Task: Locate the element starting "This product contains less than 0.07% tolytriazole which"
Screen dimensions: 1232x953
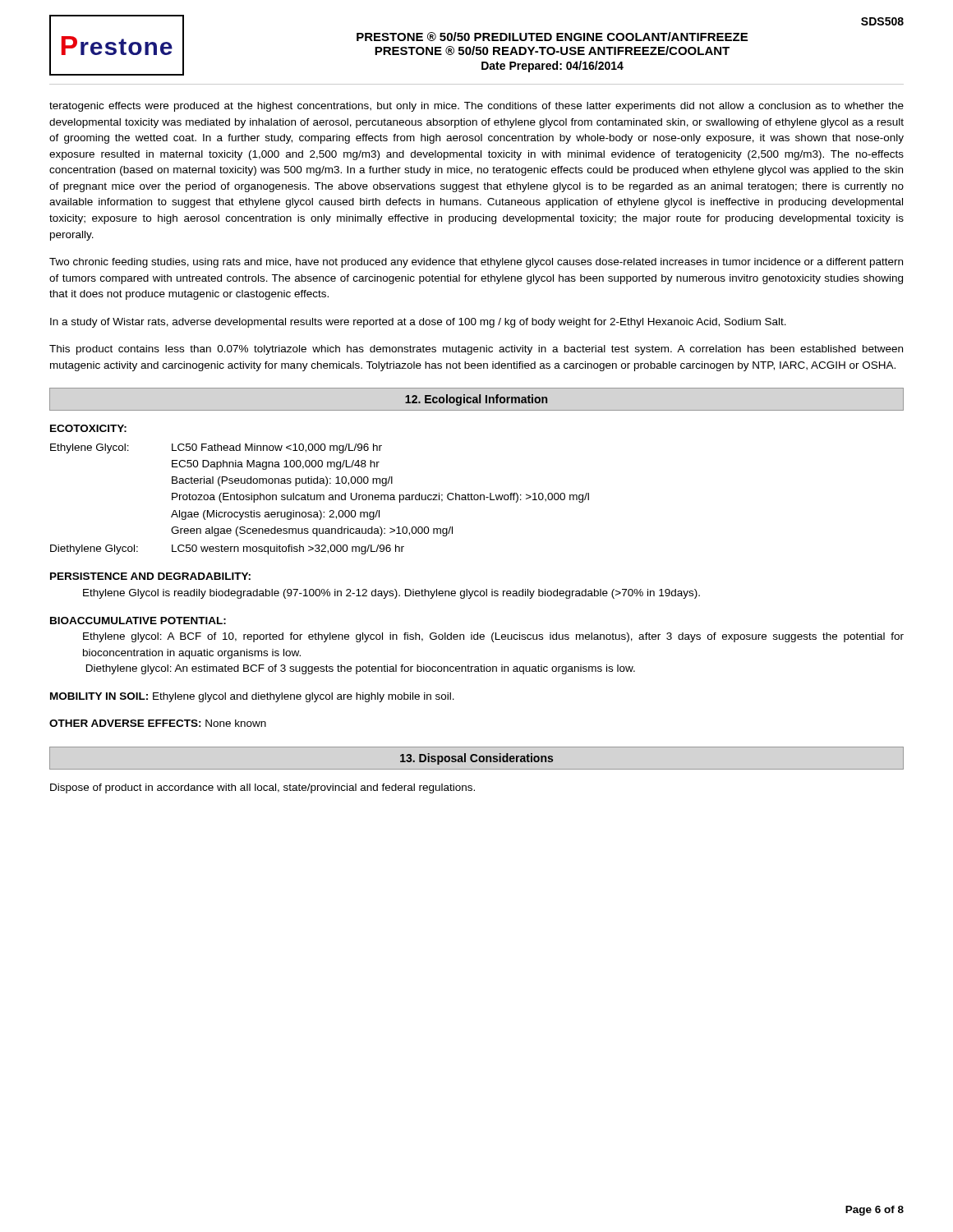Action: [x=476, y=357]
